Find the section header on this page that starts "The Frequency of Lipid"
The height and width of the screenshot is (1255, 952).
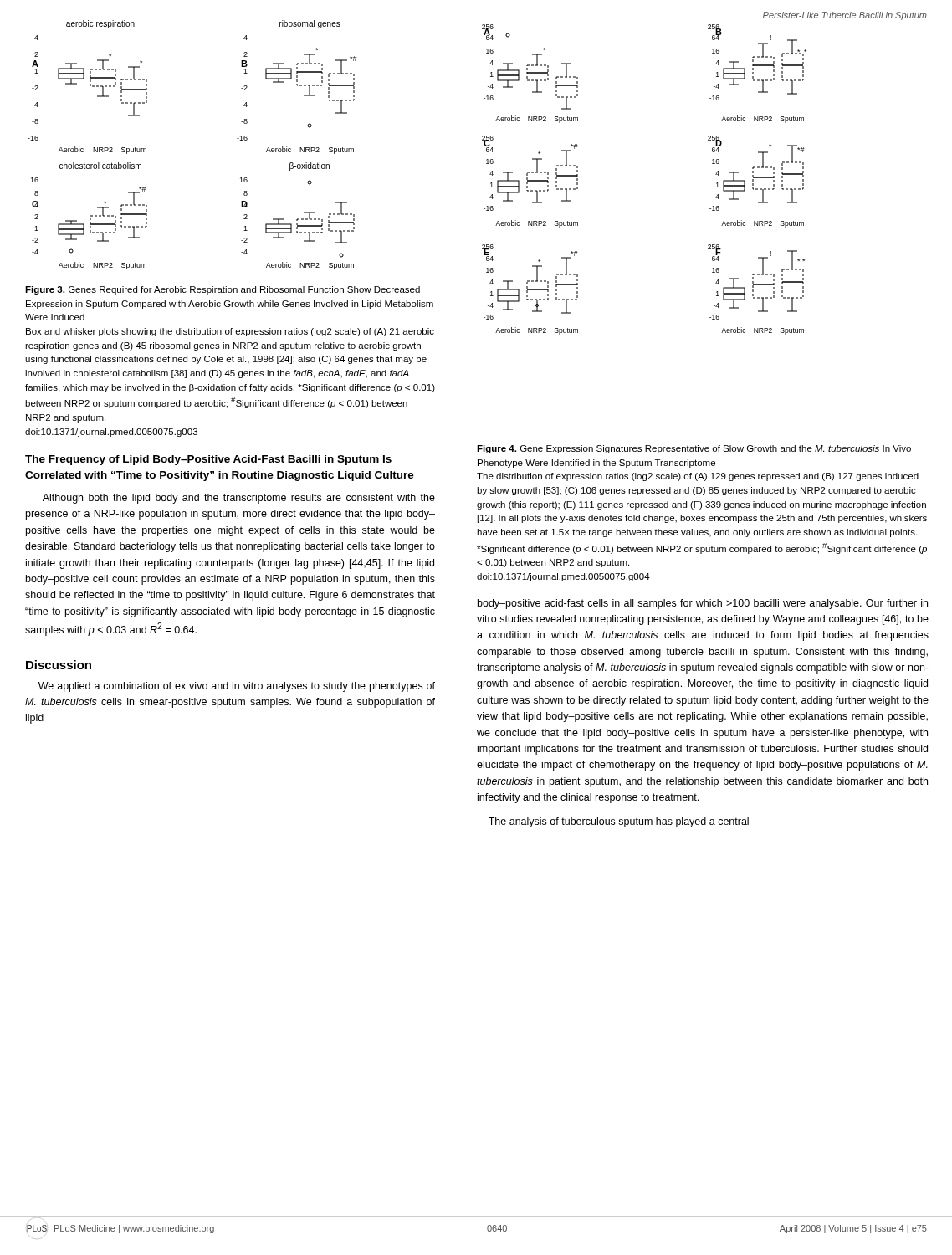click(x=220, y=467)
